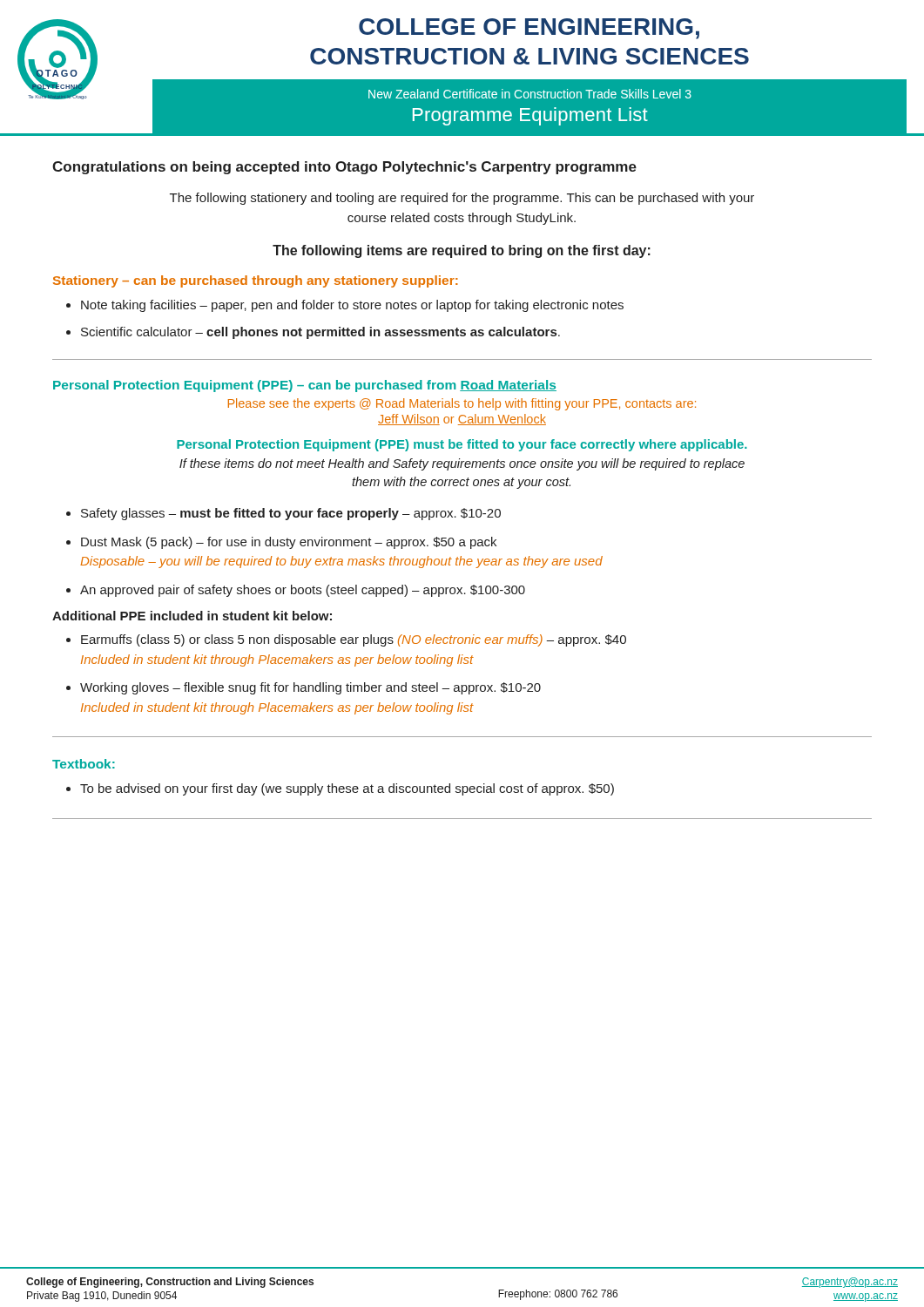924x1307 pixels.
Task: Click on the logo
Action: (72, 67)
